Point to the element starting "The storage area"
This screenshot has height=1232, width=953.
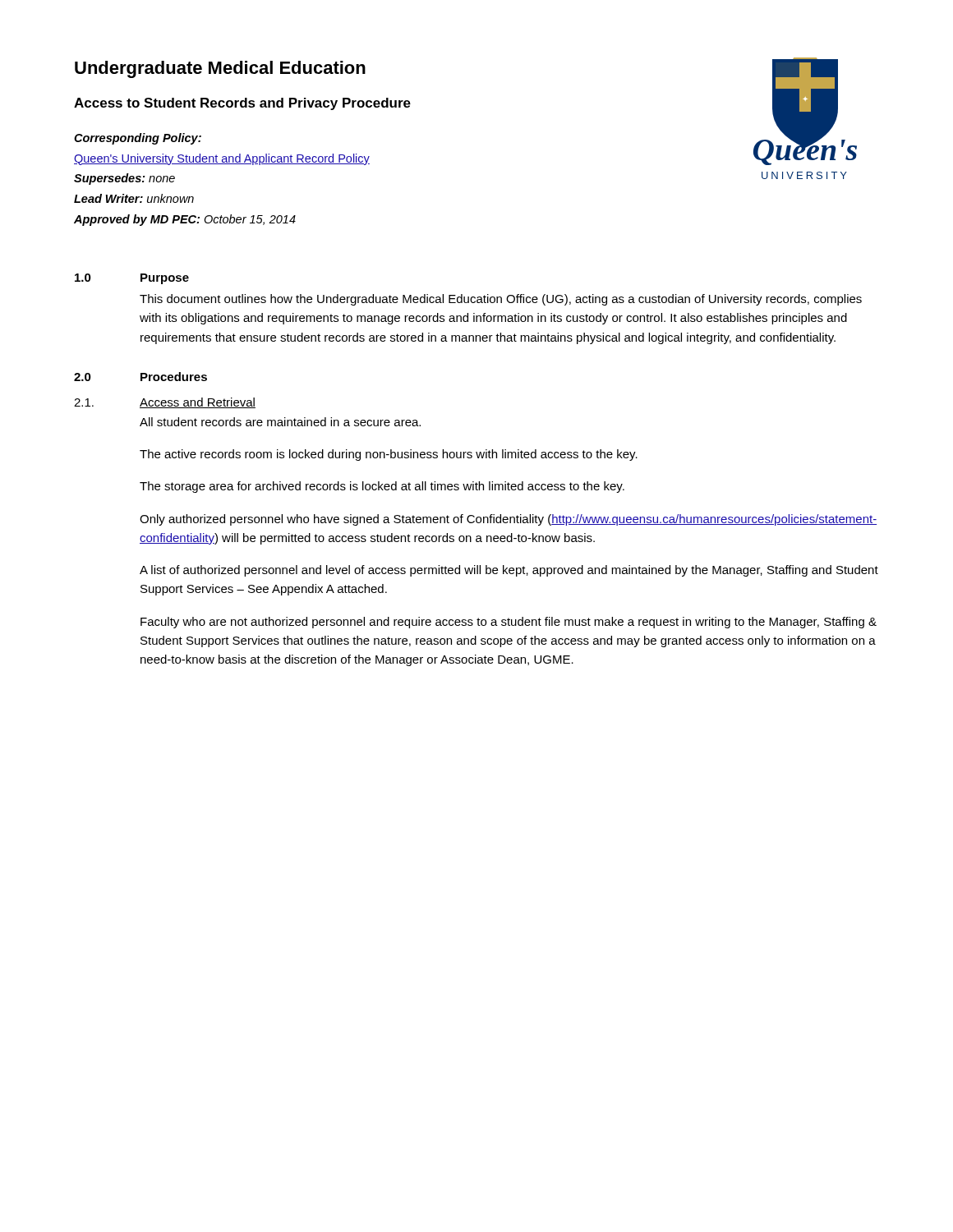click(x=382, y=486)
